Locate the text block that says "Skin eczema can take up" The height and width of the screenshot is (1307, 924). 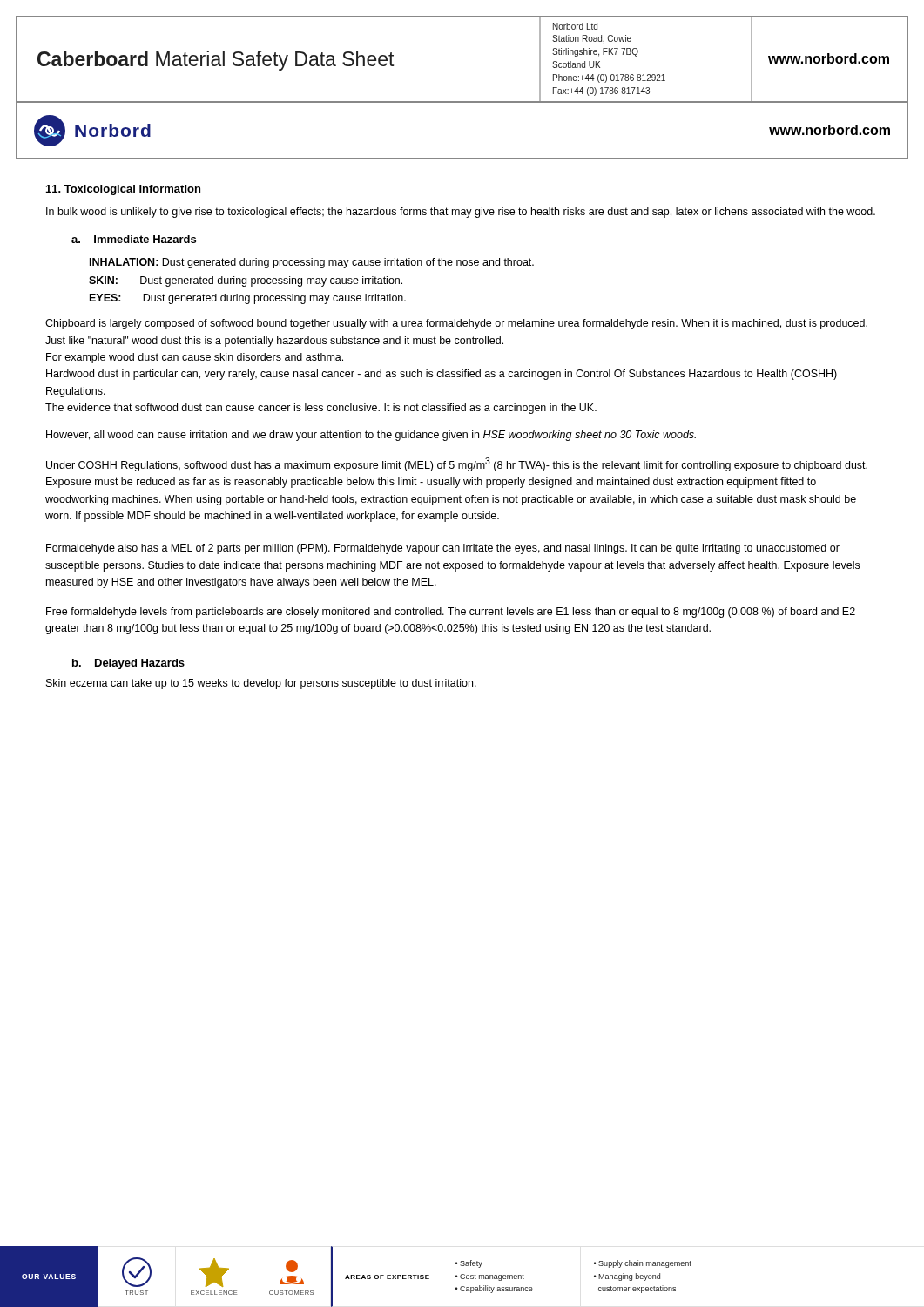pos(261,683)
